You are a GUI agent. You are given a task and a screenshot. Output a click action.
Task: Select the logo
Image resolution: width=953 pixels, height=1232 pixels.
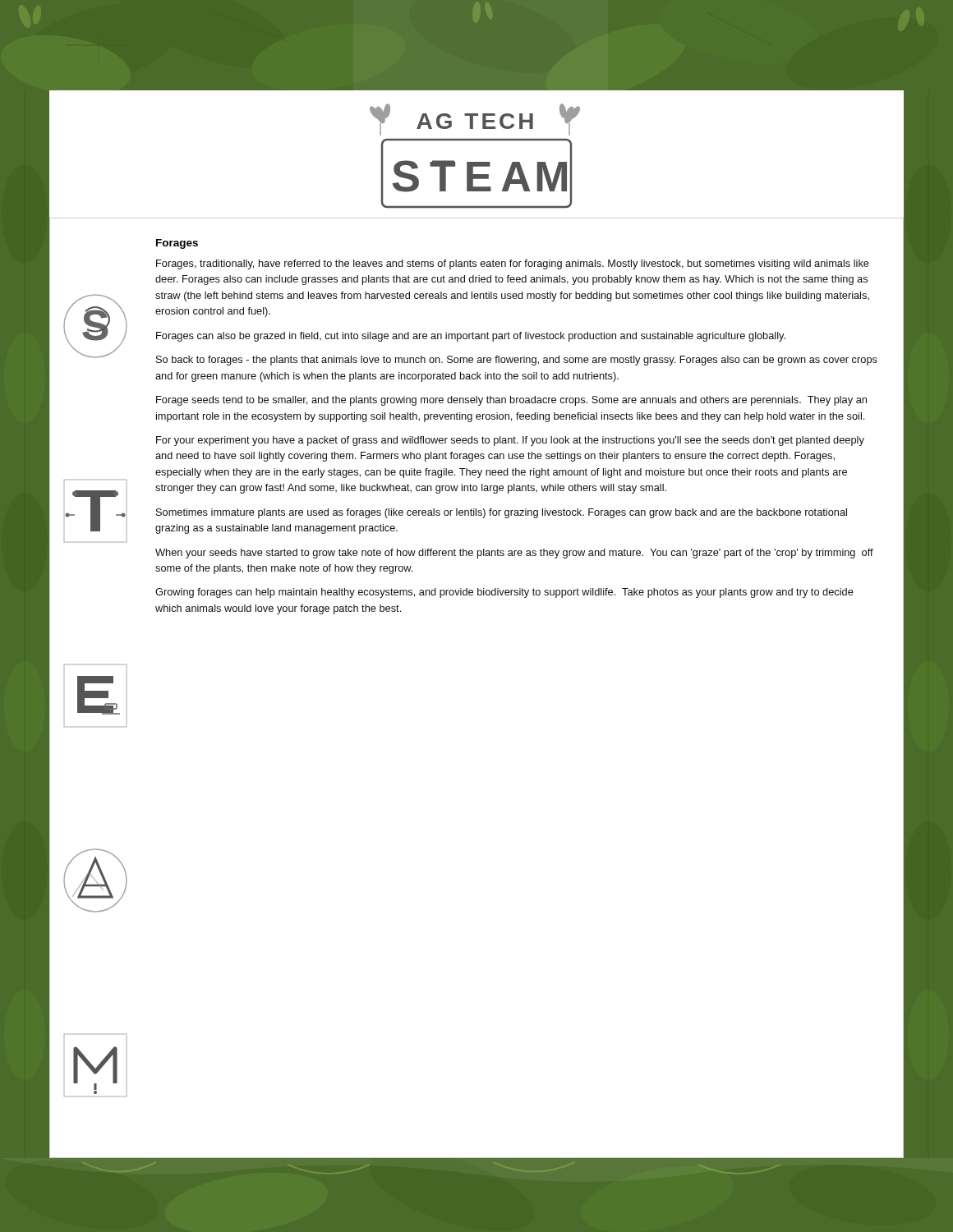476,154
